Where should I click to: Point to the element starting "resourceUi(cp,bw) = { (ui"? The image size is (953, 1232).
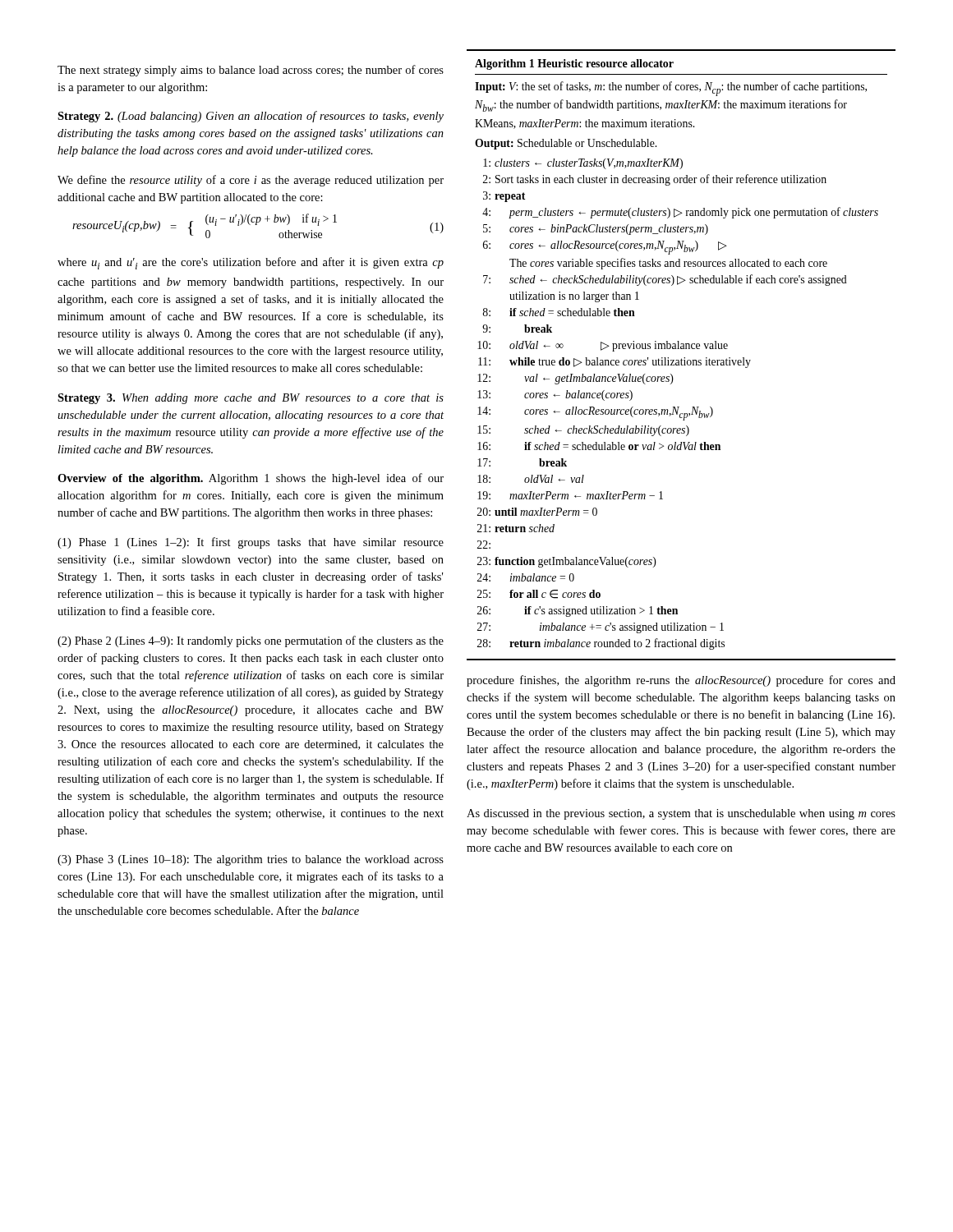(258, 227)
